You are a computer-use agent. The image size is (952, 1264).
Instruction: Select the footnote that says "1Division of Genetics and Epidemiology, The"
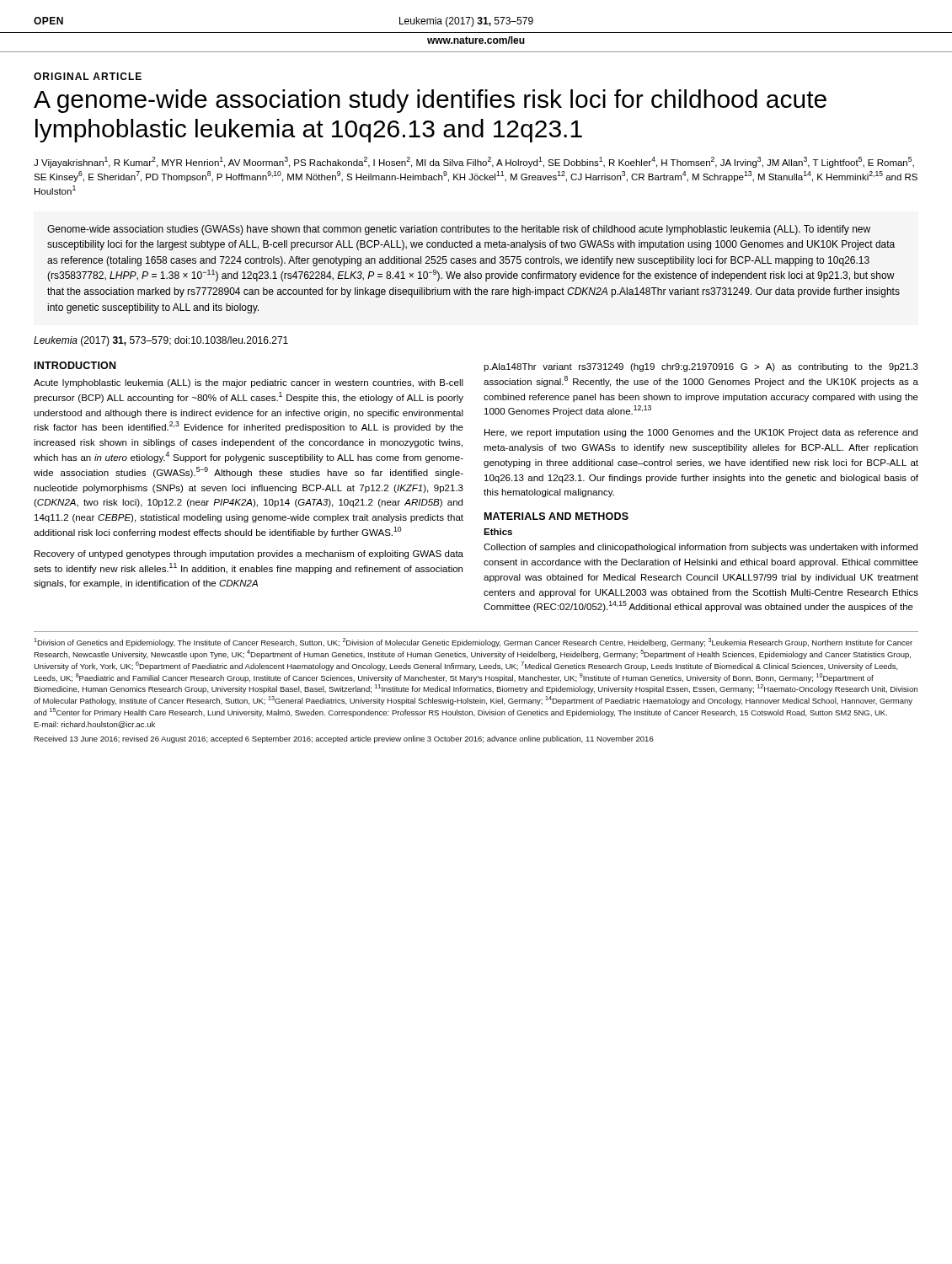[476, 683]
